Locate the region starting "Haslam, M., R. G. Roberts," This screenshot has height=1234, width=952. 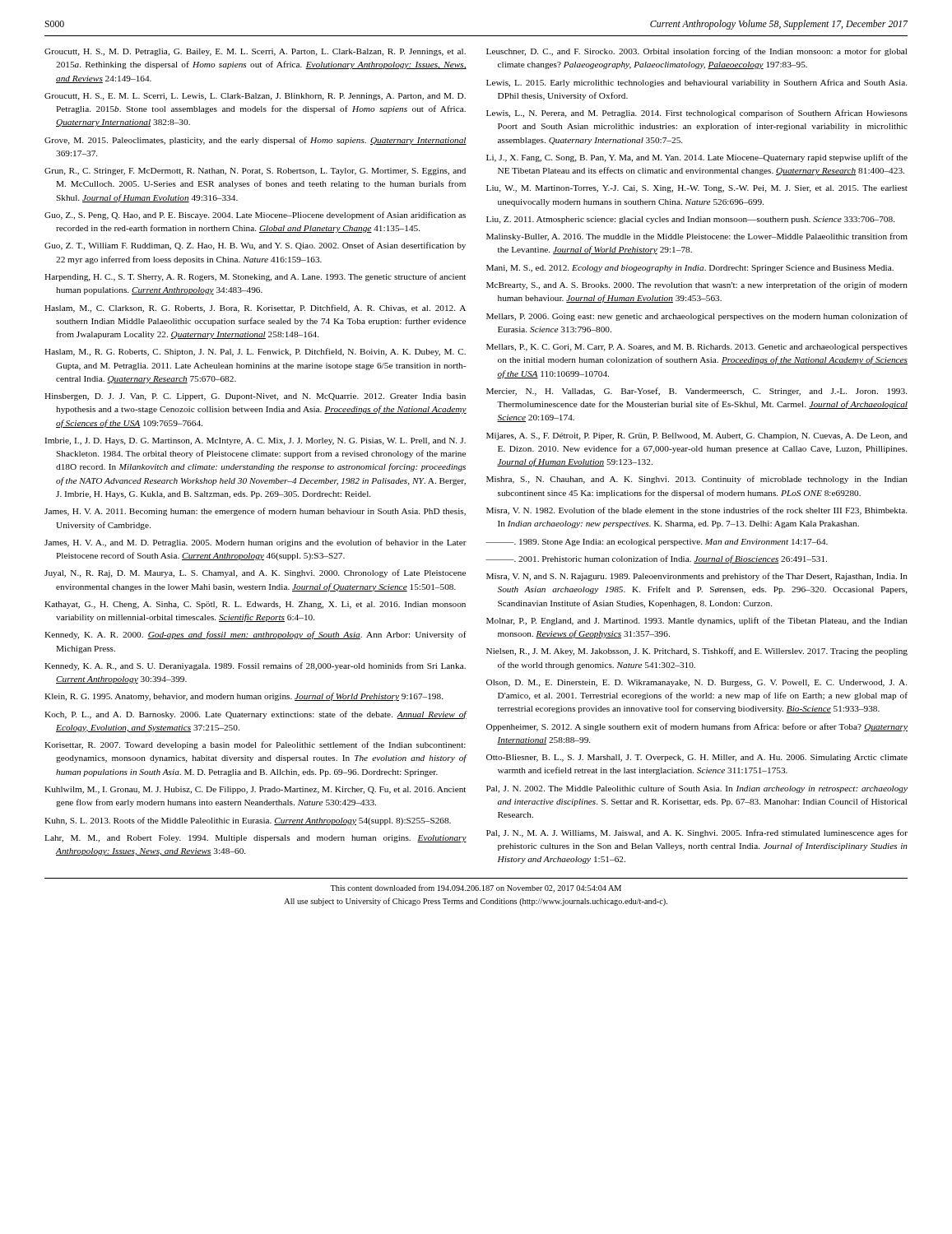[255, 365]
